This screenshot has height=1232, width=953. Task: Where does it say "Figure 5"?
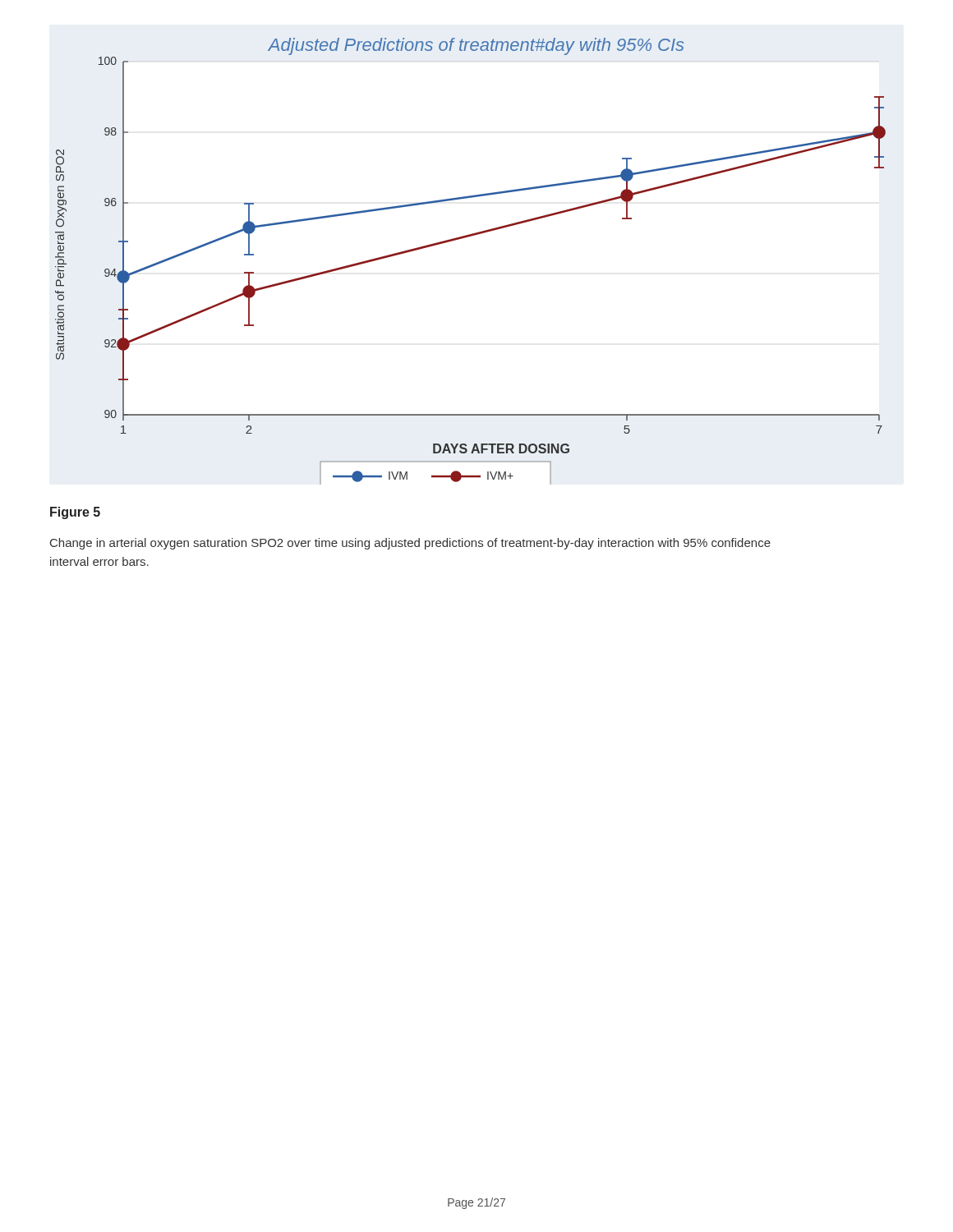pos(75,512)
